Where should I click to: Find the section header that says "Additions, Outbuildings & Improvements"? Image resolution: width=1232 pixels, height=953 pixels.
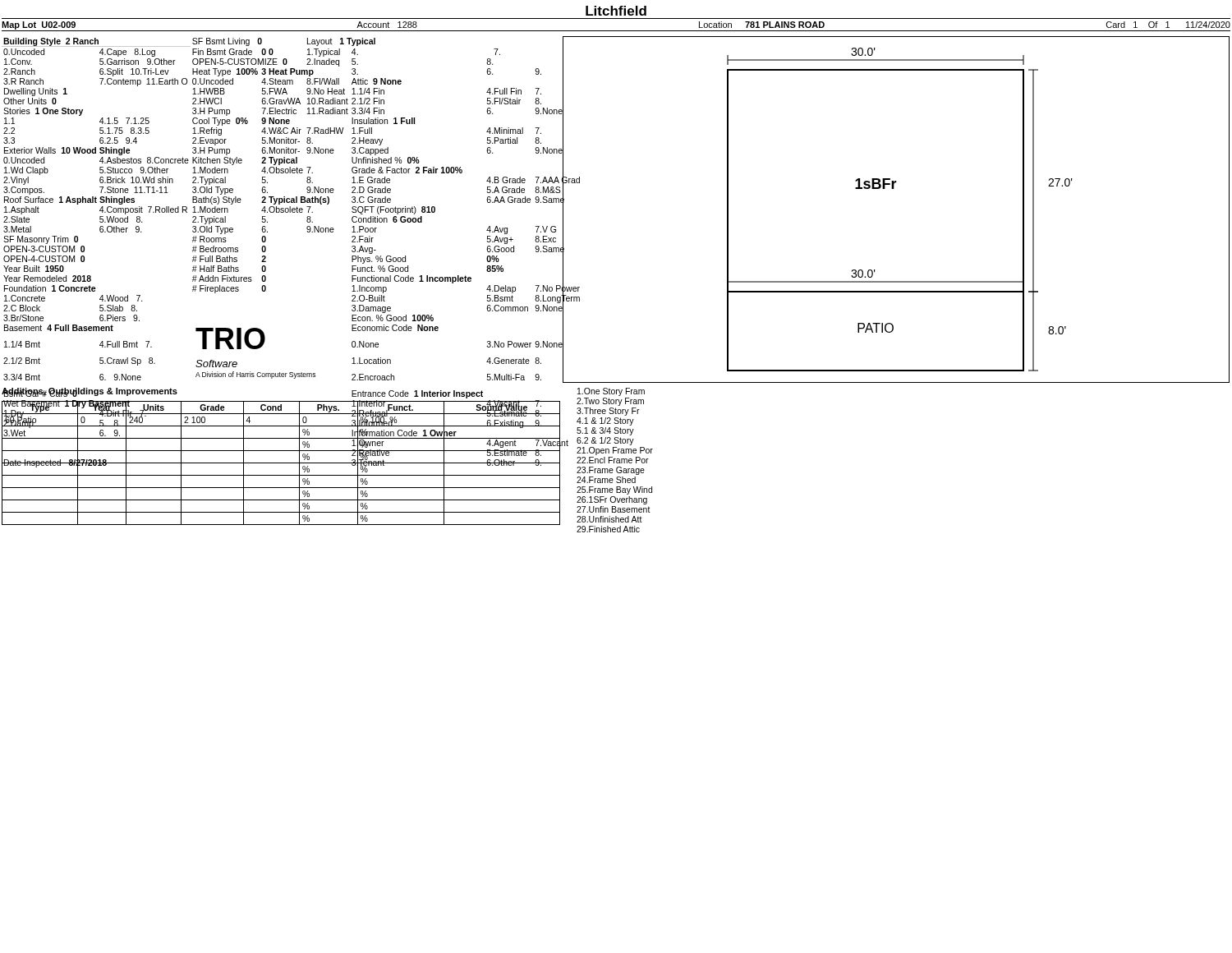pyautogui.click(x=89, y=391)
